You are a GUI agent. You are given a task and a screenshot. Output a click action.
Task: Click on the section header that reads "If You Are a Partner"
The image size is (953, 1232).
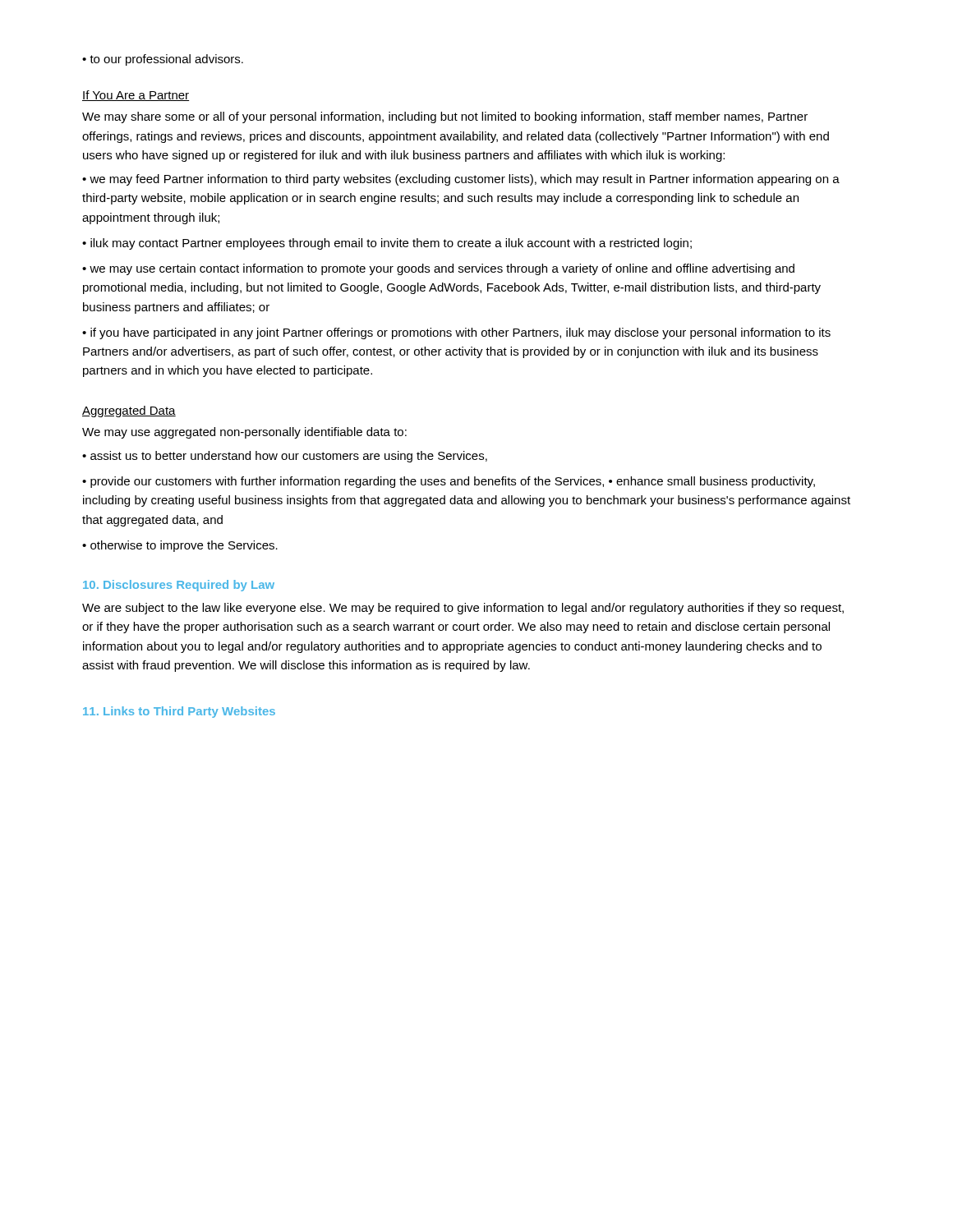click(136, 95)
